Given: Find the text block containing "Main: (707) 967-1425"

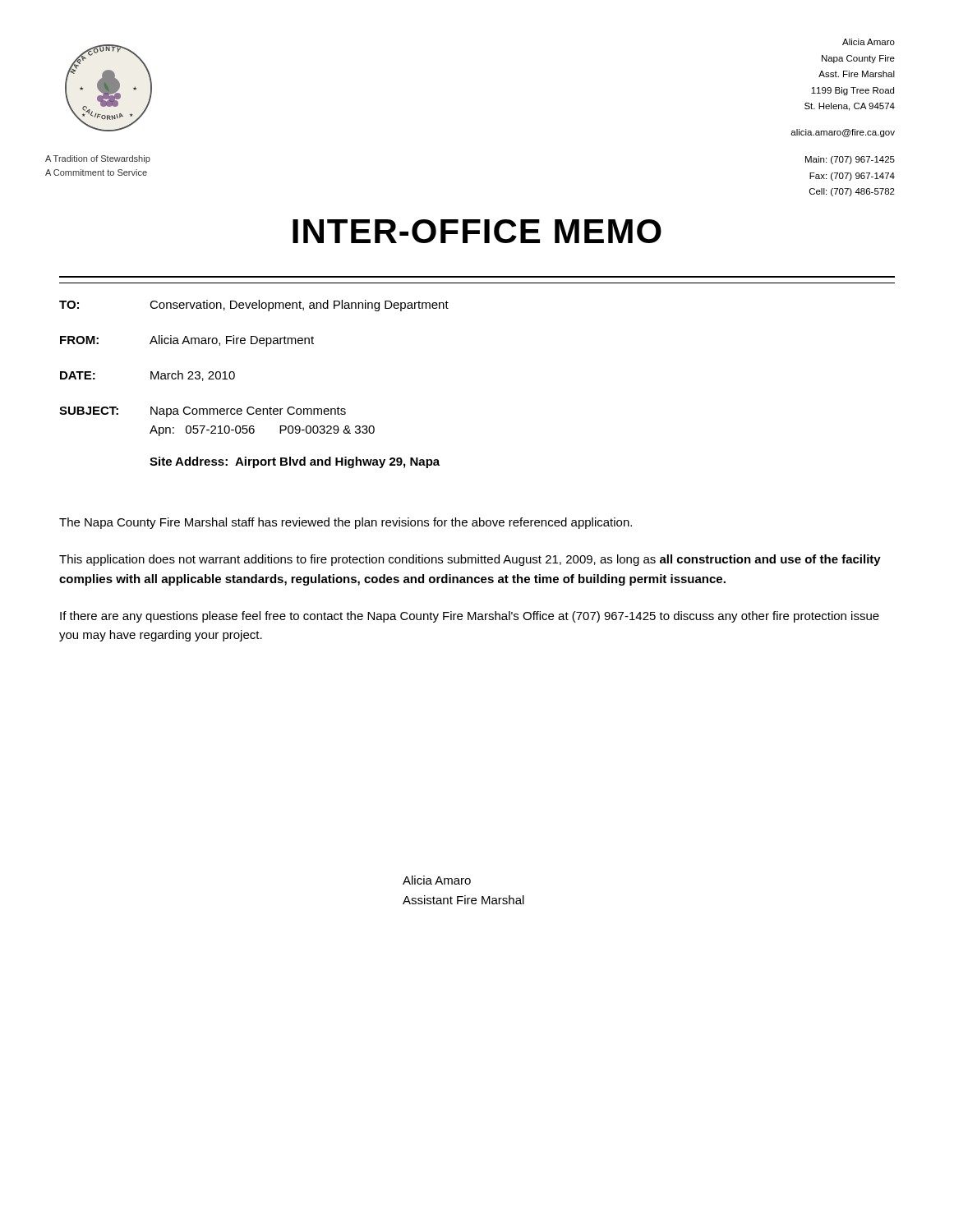Looking at the screenshot, I should (x=850, y=175).
